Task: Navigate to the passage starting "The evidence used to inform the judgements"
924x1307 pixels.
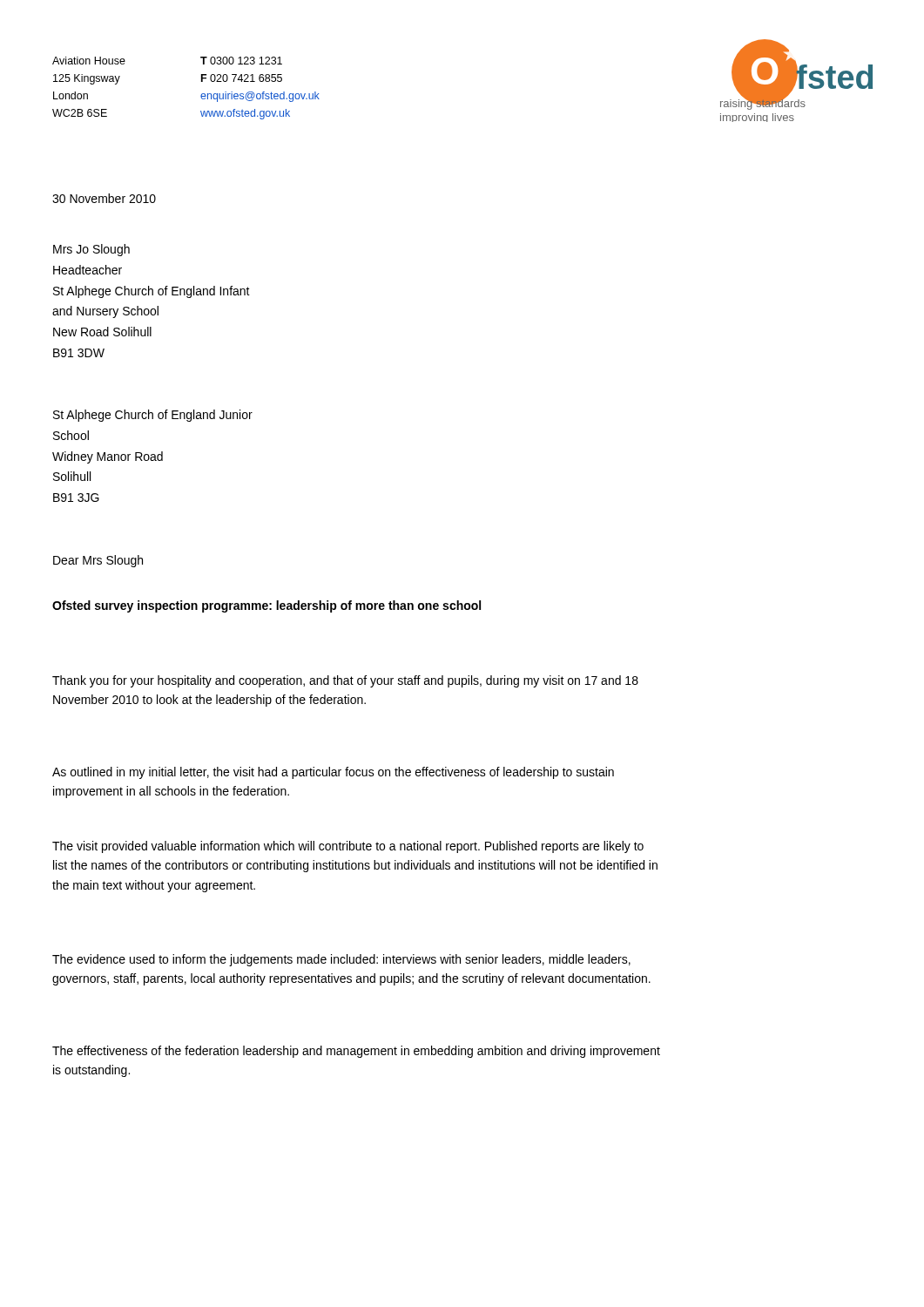Action: point(352,969)
